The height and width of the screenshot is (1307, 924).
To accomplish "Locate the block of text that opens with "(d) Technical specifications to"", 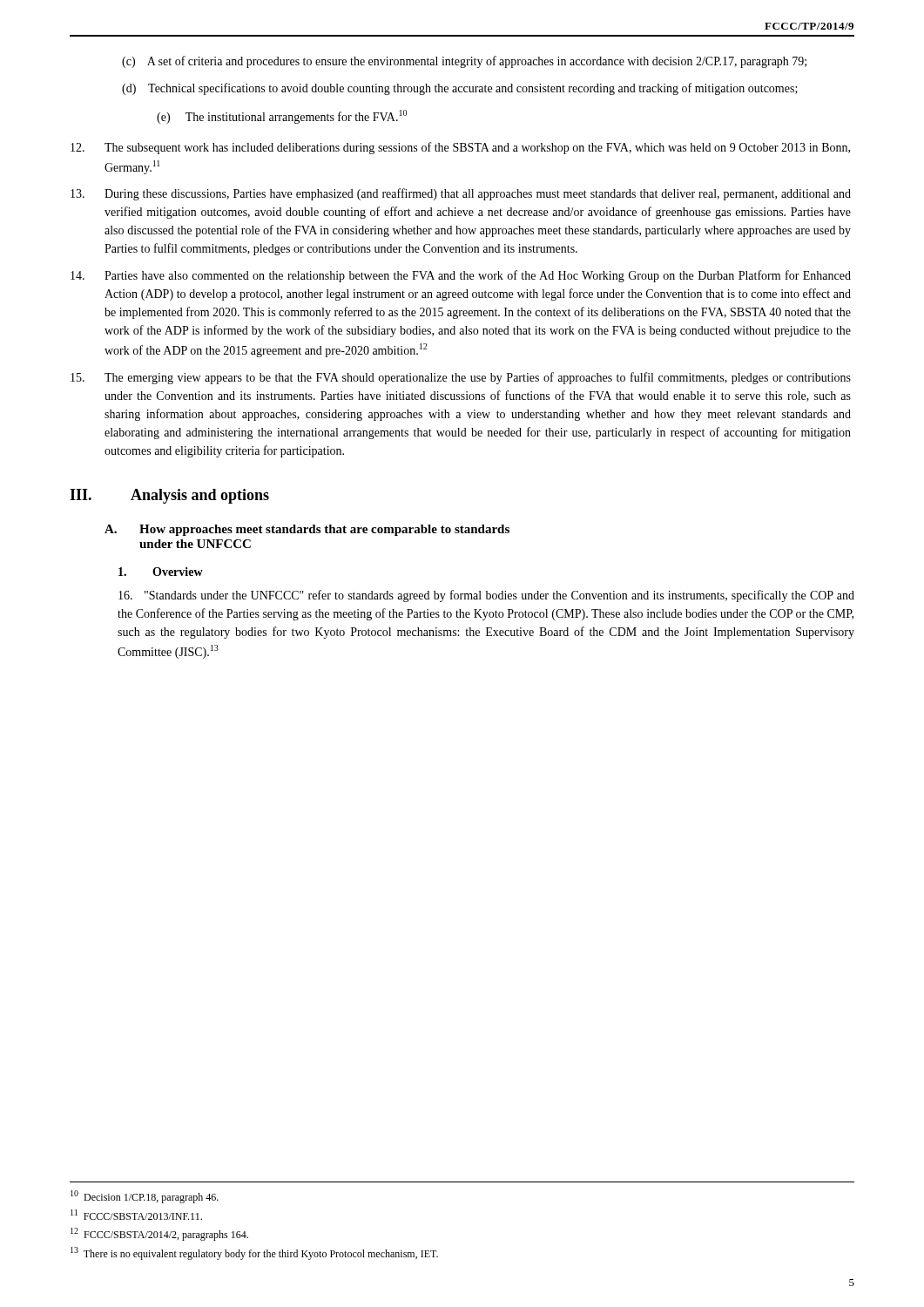I will 460,88.
